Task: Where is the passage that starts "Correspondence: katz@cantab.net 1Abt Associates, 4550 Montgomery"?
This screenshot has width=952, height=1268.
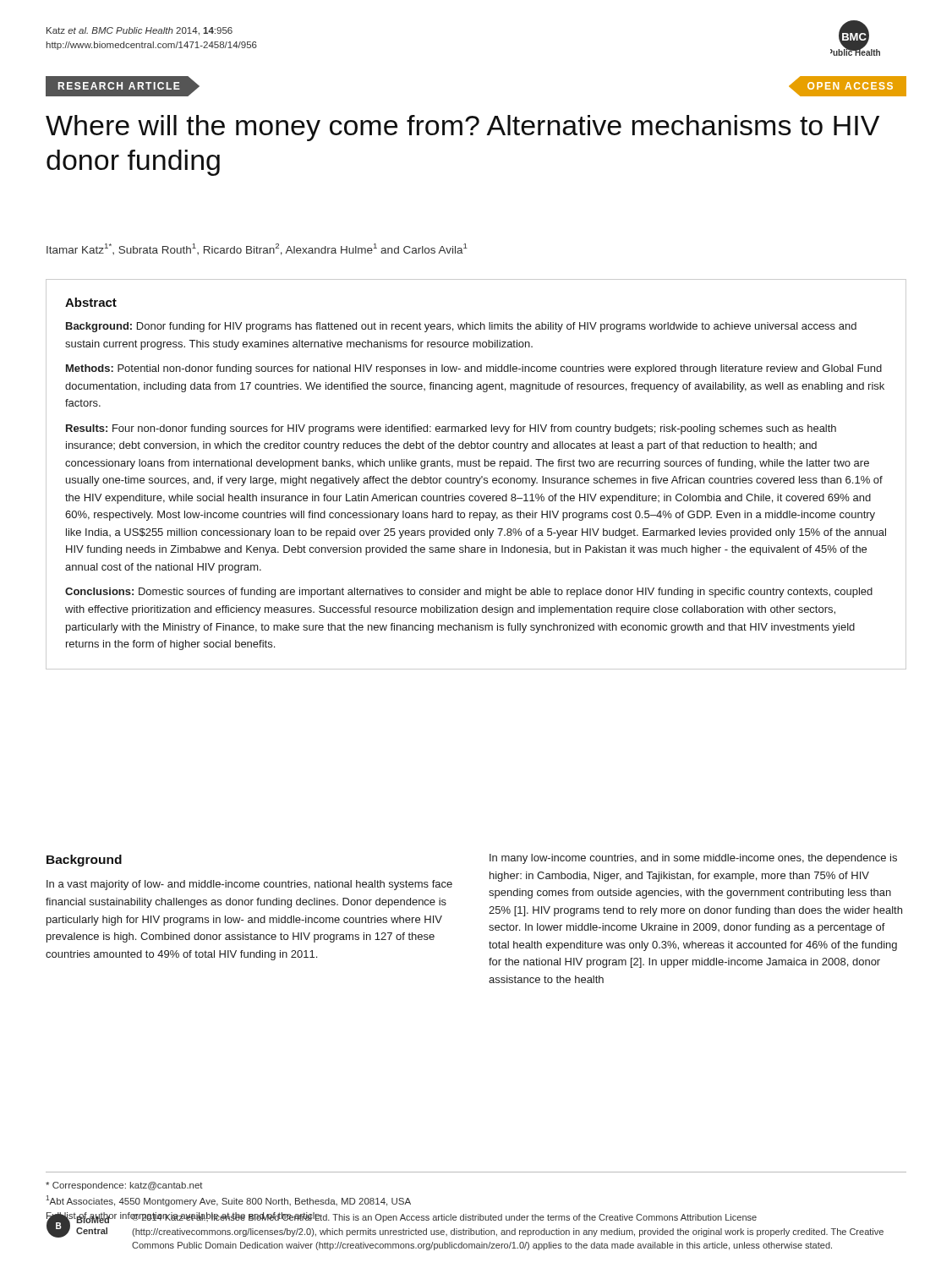Action: coord(228,1201)
